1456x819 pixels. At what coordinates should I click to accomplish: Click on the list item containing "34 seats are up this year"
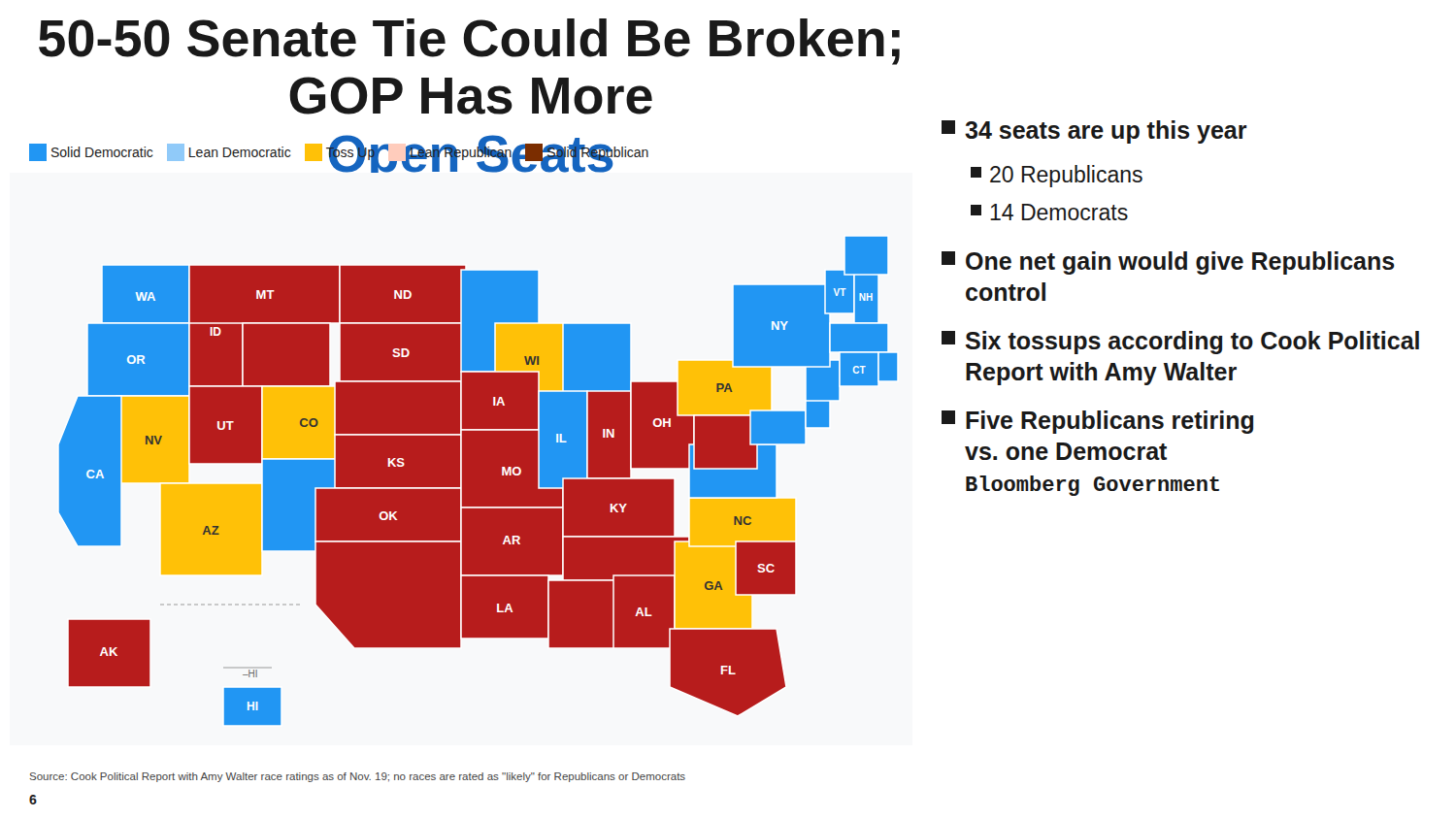pos(1094,132)
